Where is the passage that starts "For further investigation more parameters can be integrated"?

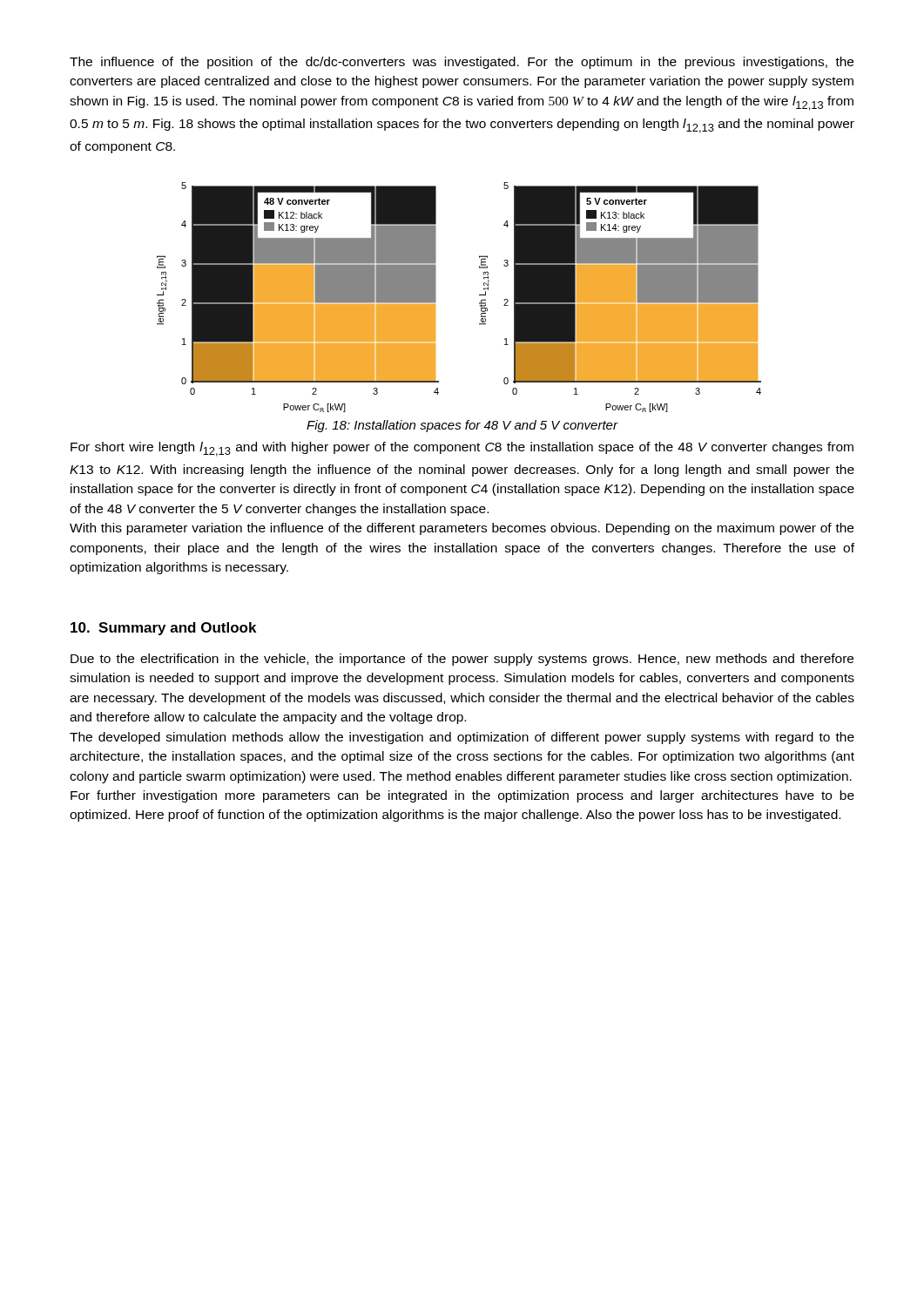(462, 805)
